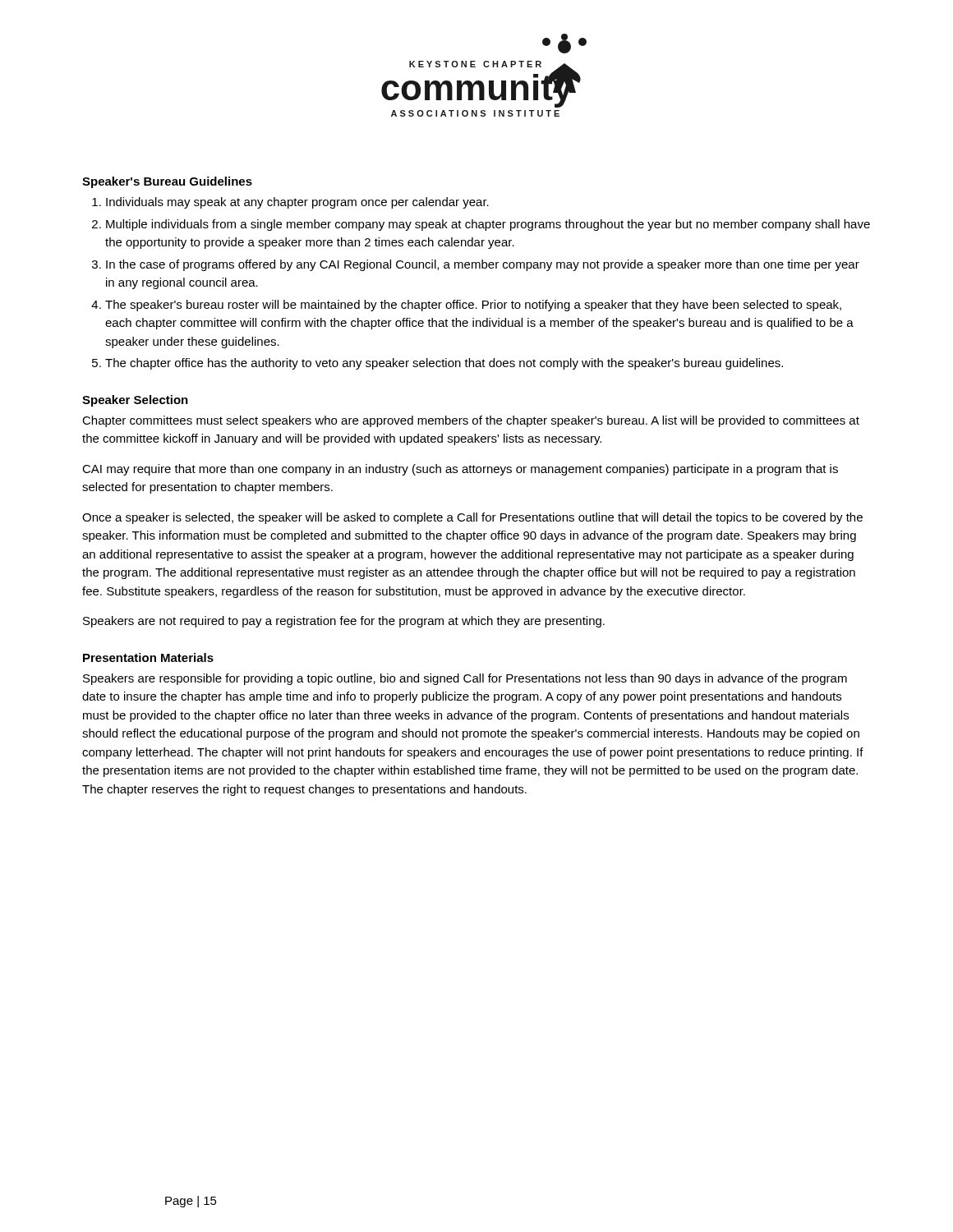
Task: Find the logo
Action: click(476, 77)
